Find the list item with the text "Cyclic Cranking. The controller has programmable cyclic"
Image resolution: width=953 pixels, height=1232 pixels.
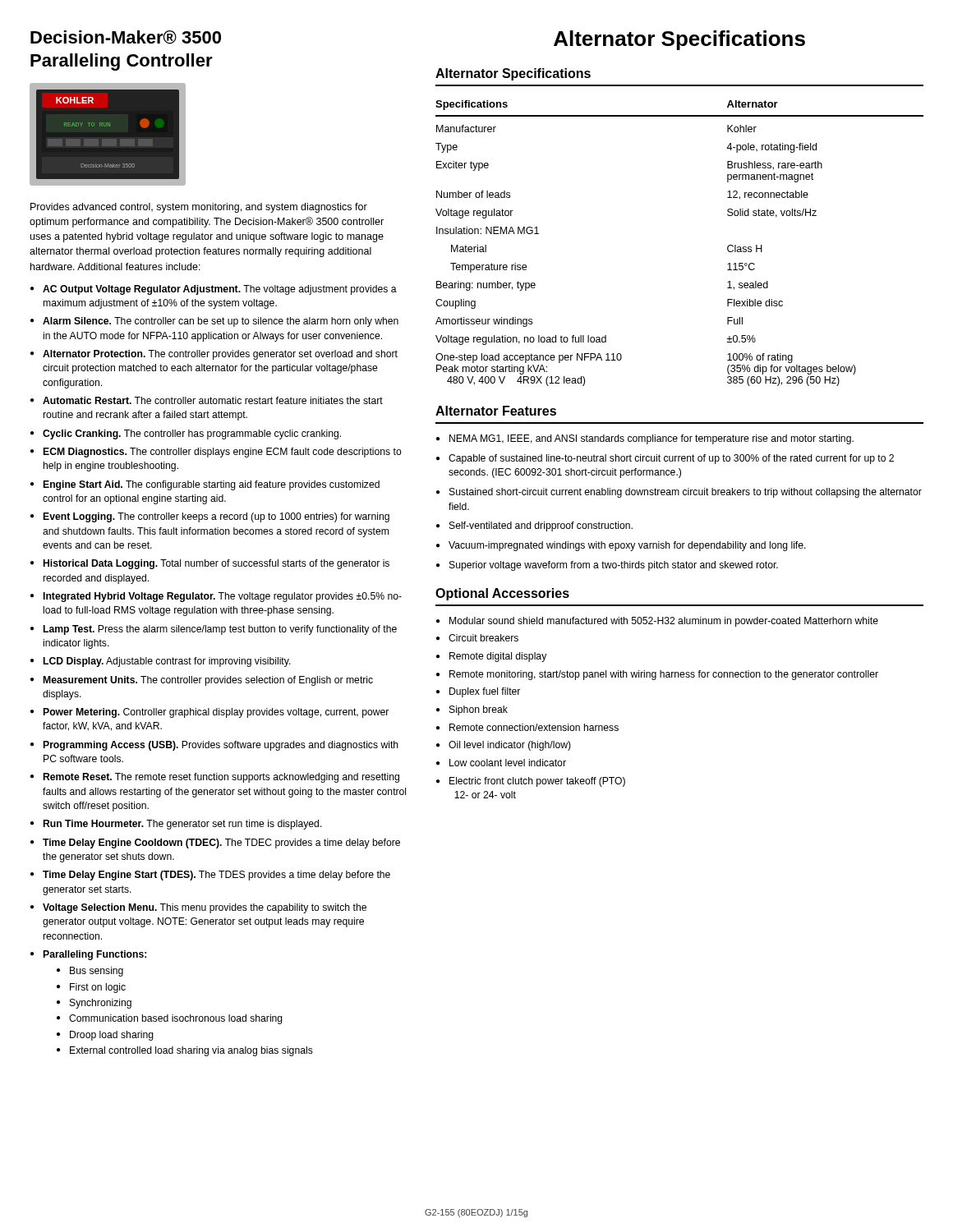(x=192, y=433)
